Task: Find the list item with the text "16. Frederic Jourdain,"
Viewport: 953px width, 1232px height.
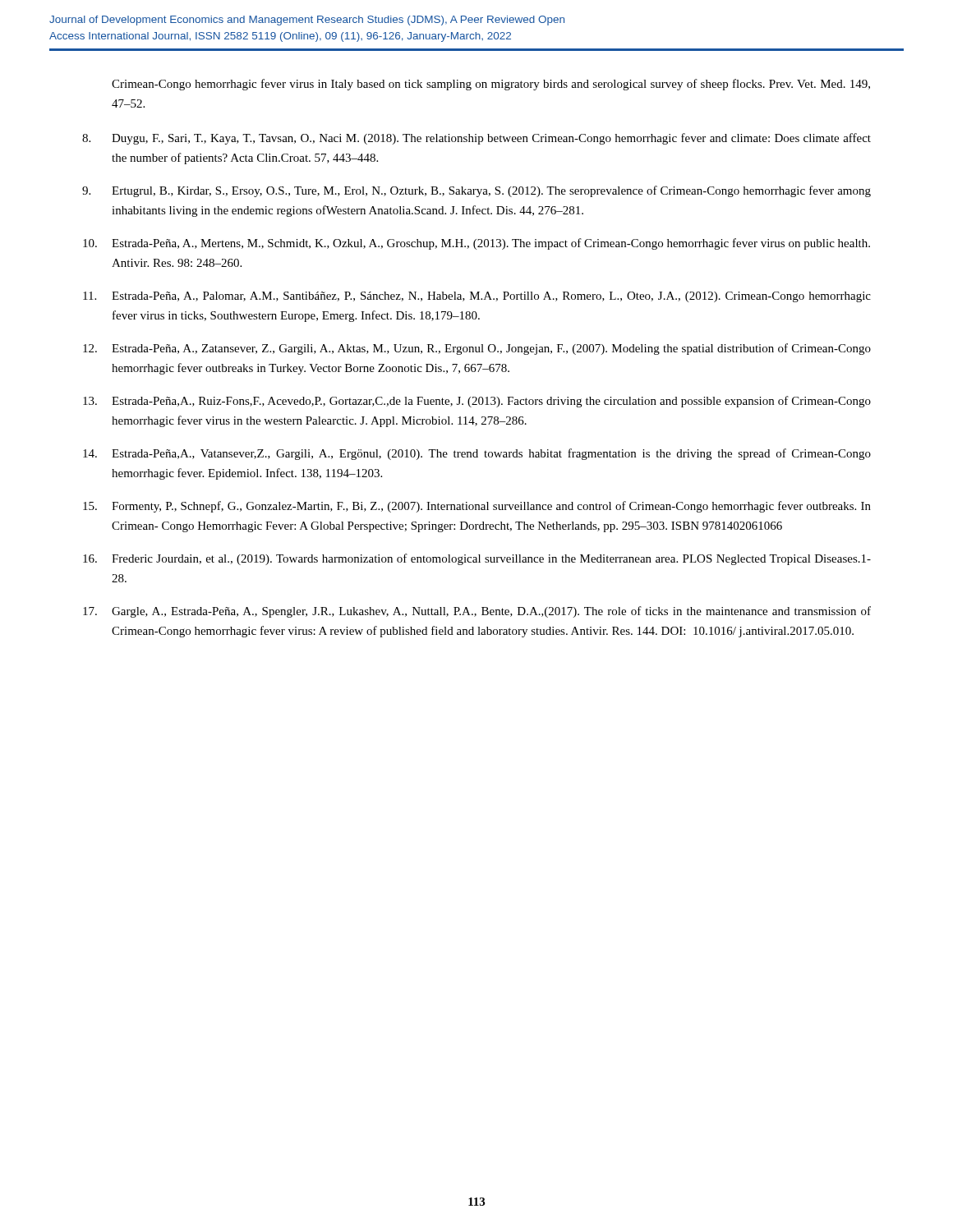Action: coord(476,568)
